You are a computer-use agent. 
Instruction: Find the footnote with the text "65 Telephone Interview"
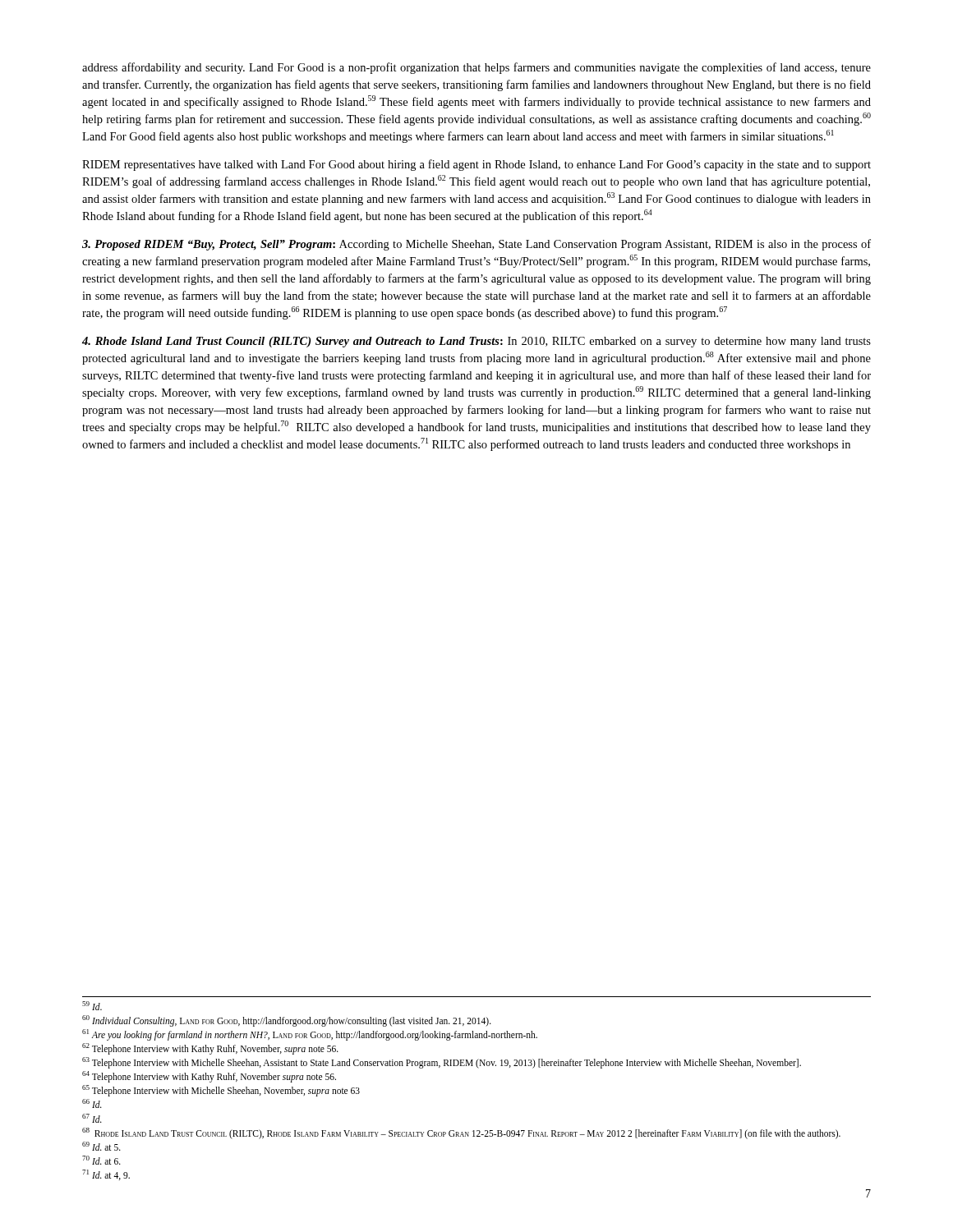221,1090
